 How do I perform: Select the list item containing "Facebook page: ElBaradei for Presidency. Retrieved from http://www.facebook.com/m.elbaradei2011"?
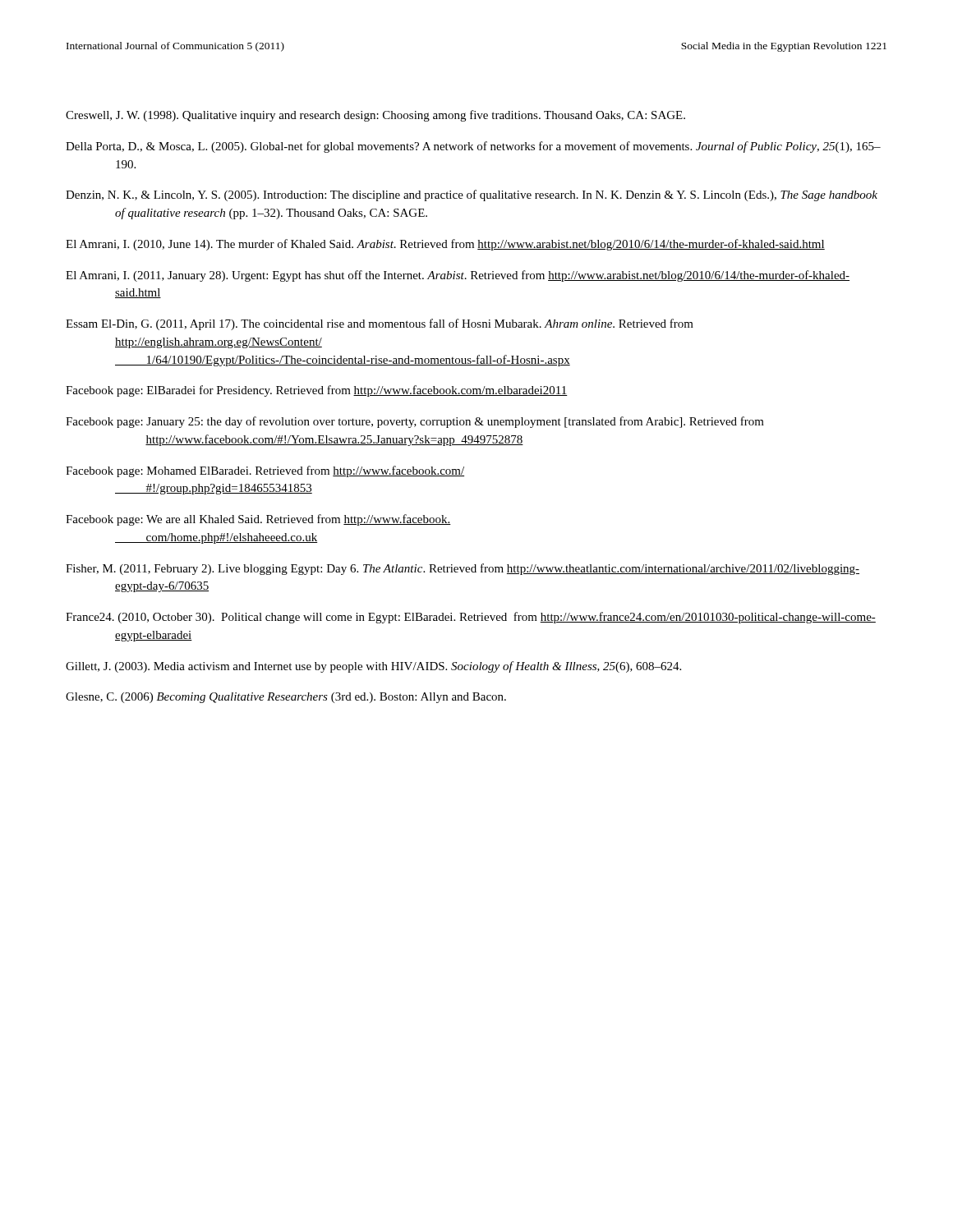tap(316, 390)
